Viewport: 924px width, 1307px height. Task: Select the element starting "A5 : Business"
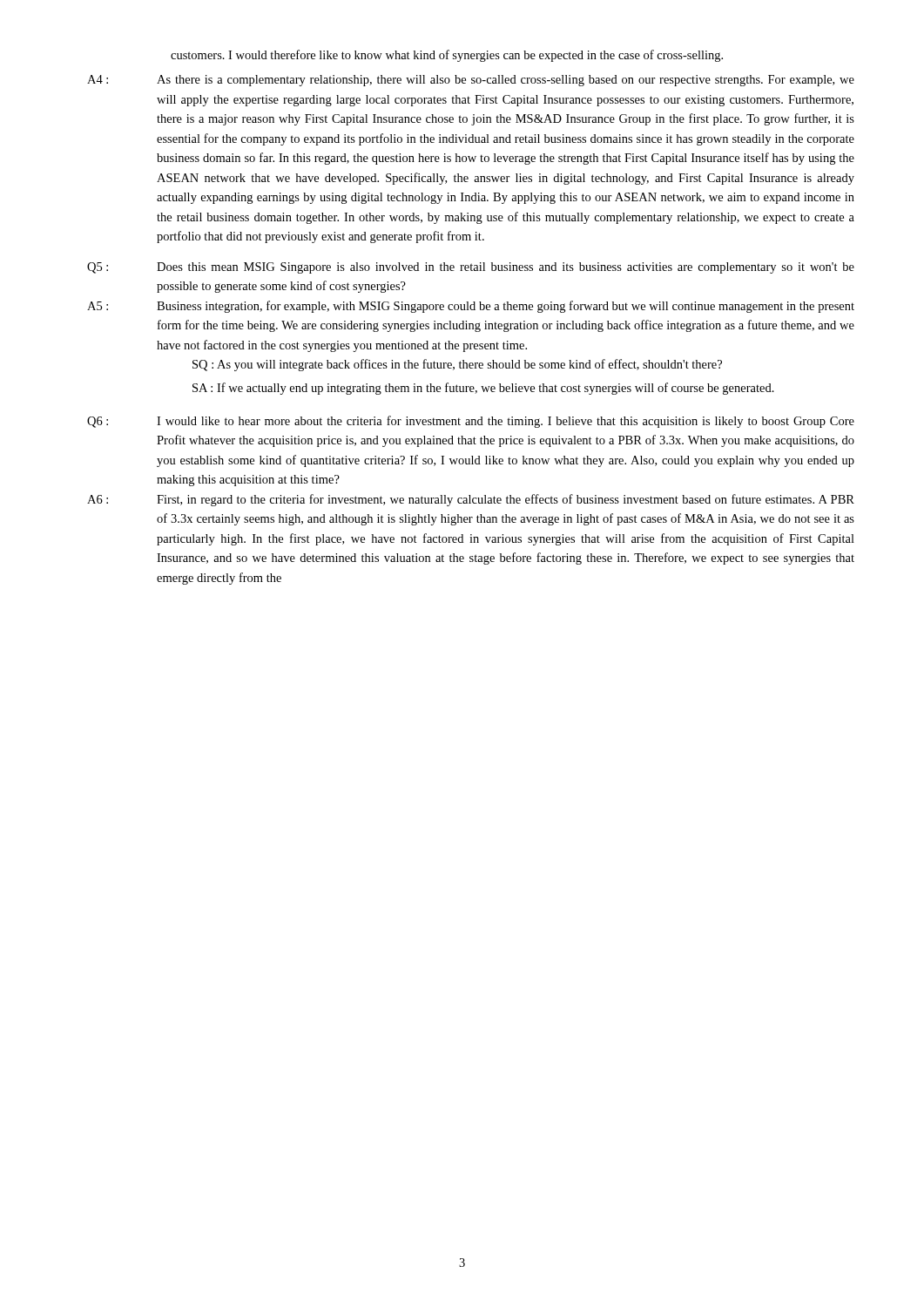click(x=471, y=325)
